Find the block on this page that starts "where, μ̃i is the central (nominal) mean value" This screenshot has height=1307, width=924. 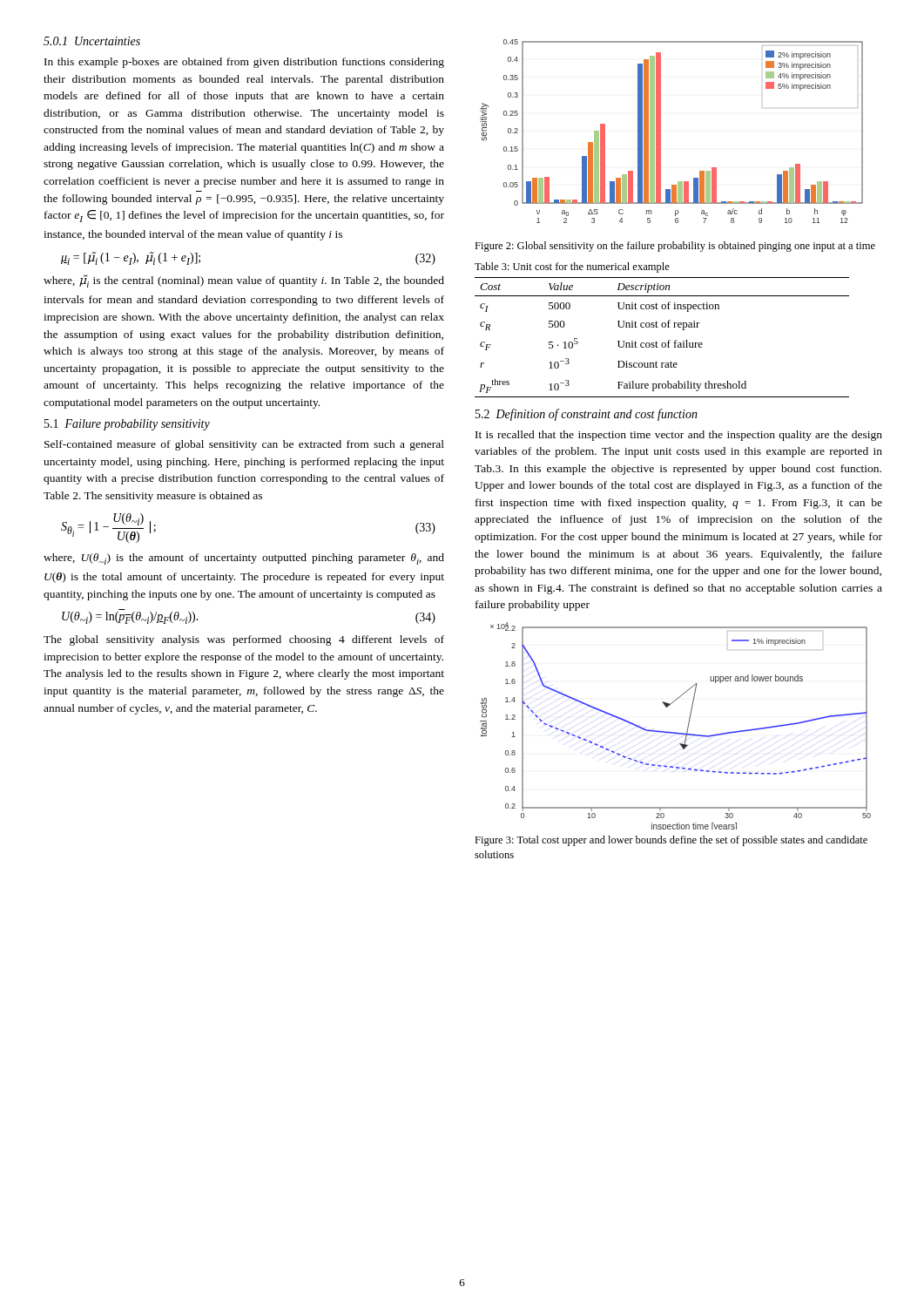pyautogui.click(x=244, y=341)
